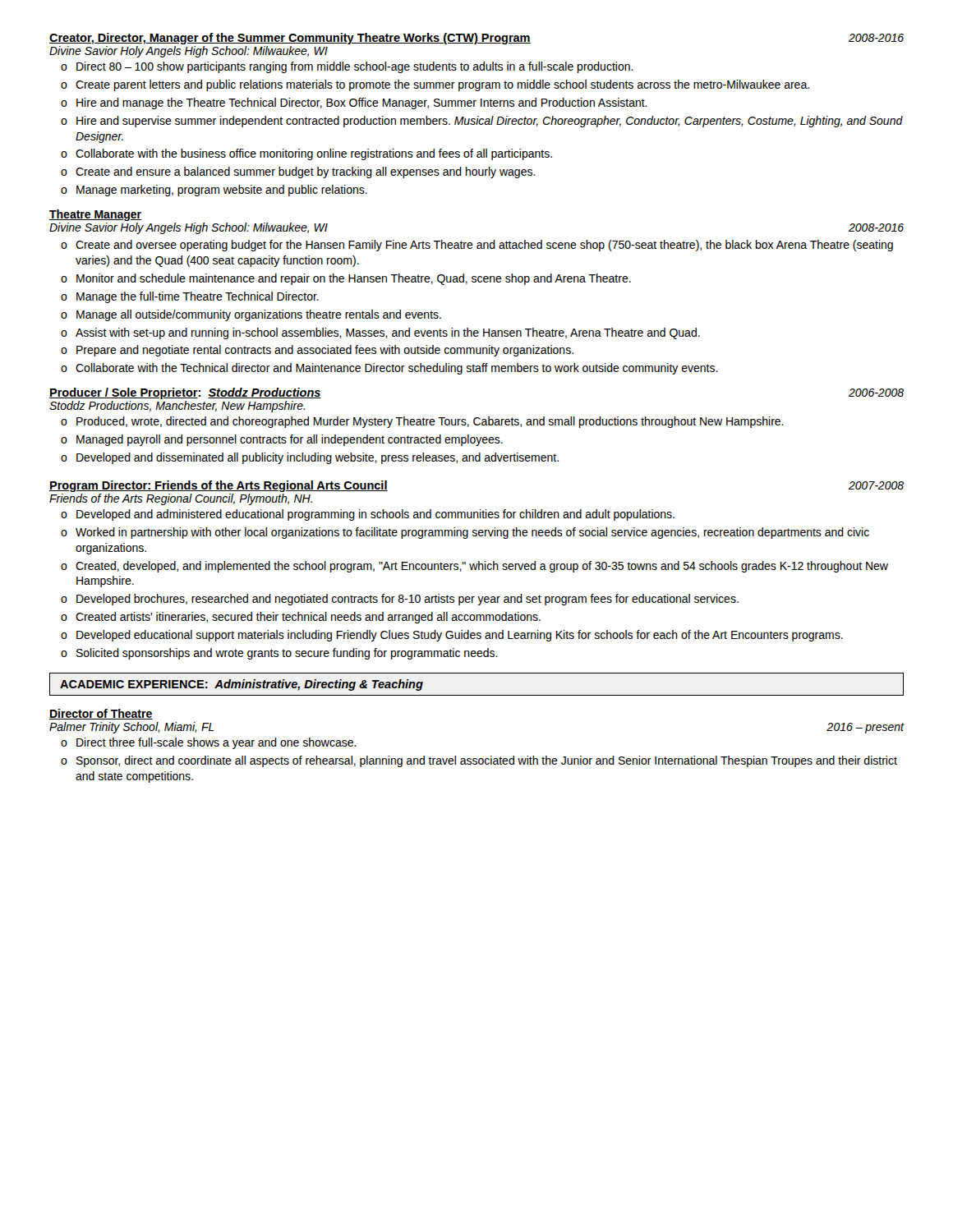Where is the passage that starts "Developed brochures, researched and"?

pyautogui.click(x=407, y=599)
